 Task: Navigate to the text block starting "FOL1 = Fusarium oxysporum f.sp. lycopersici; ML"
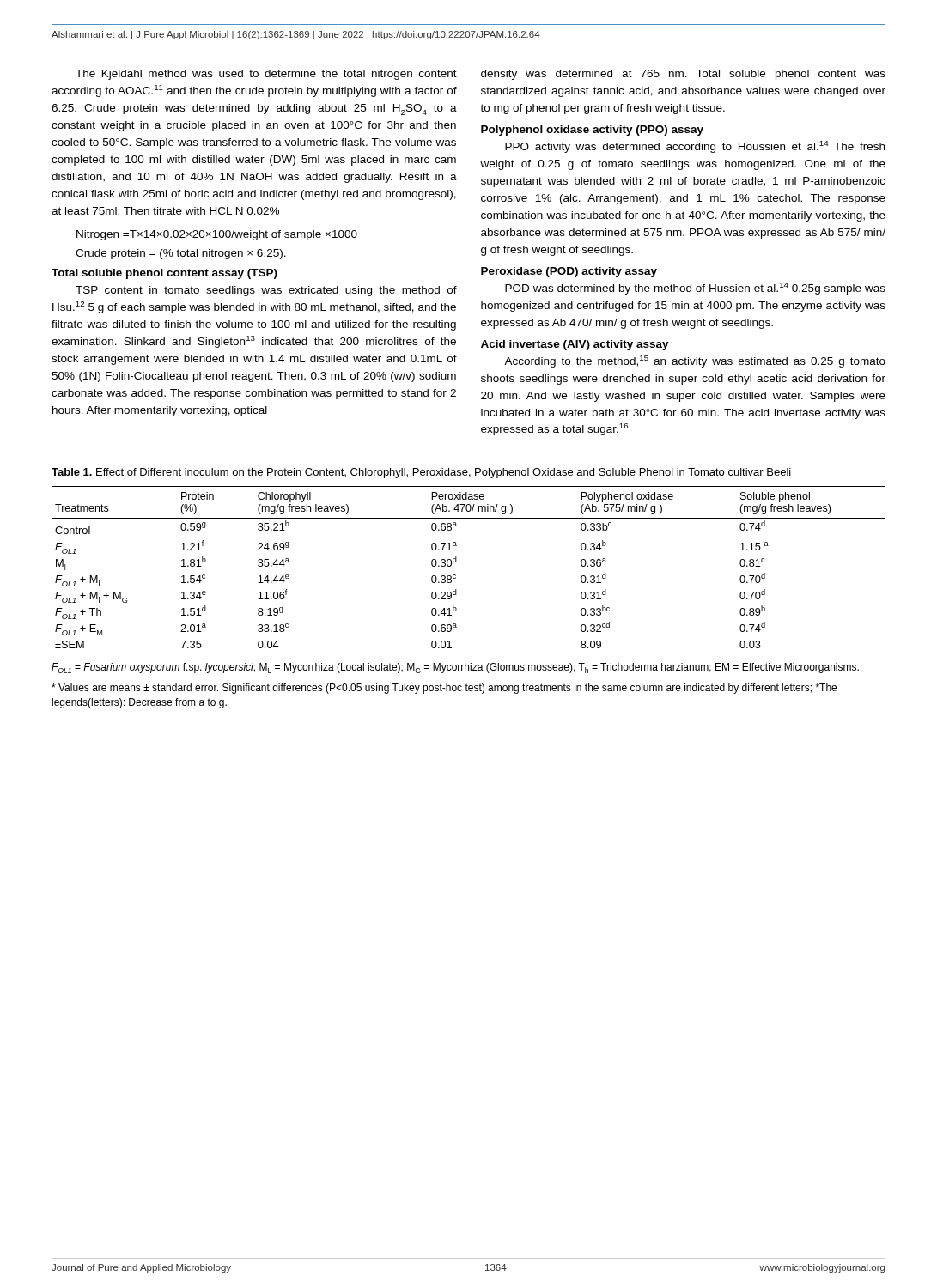click(x=468, y=668)
